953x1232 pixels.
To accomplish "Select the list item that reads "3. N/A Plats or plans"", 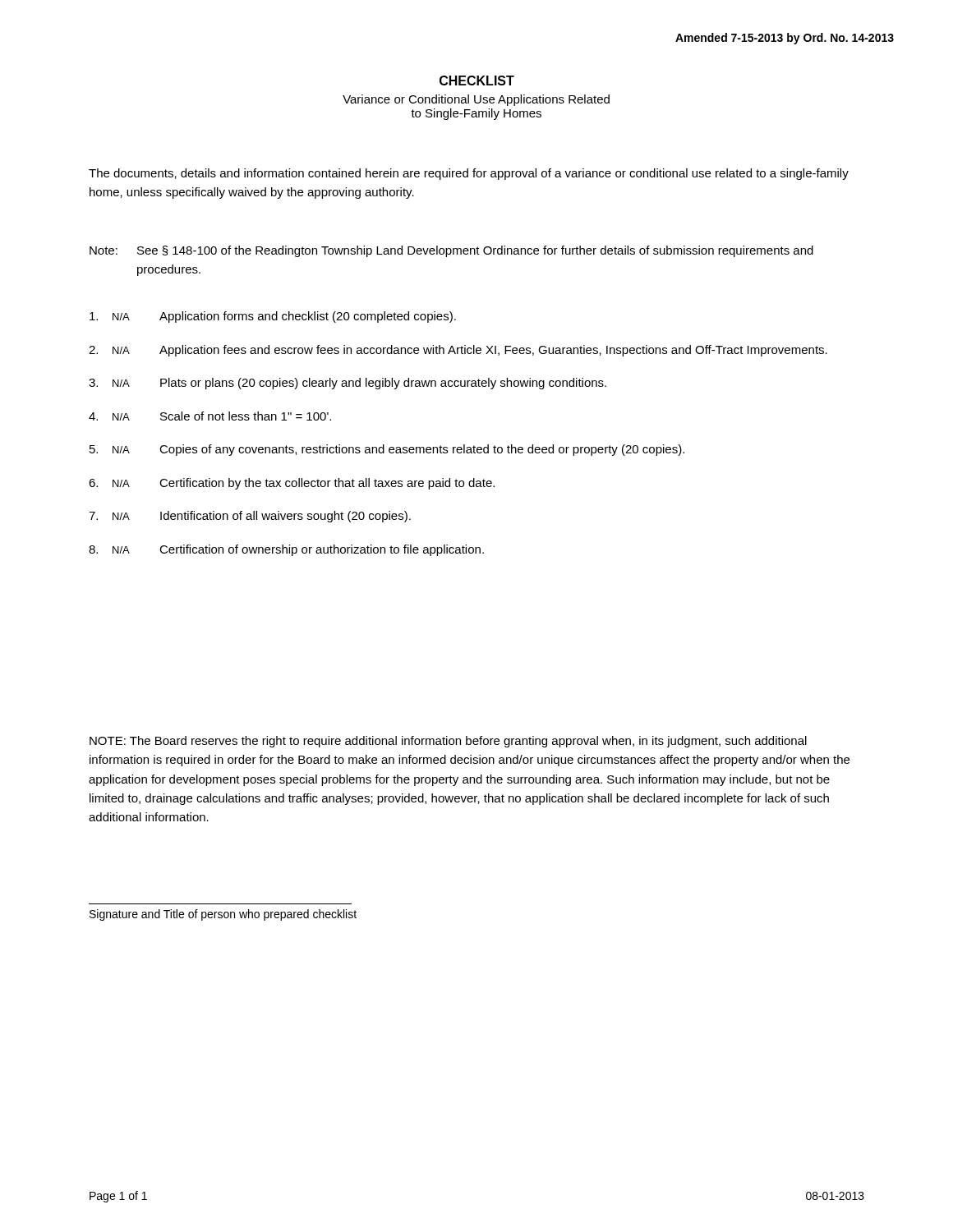I will [476, 383].
